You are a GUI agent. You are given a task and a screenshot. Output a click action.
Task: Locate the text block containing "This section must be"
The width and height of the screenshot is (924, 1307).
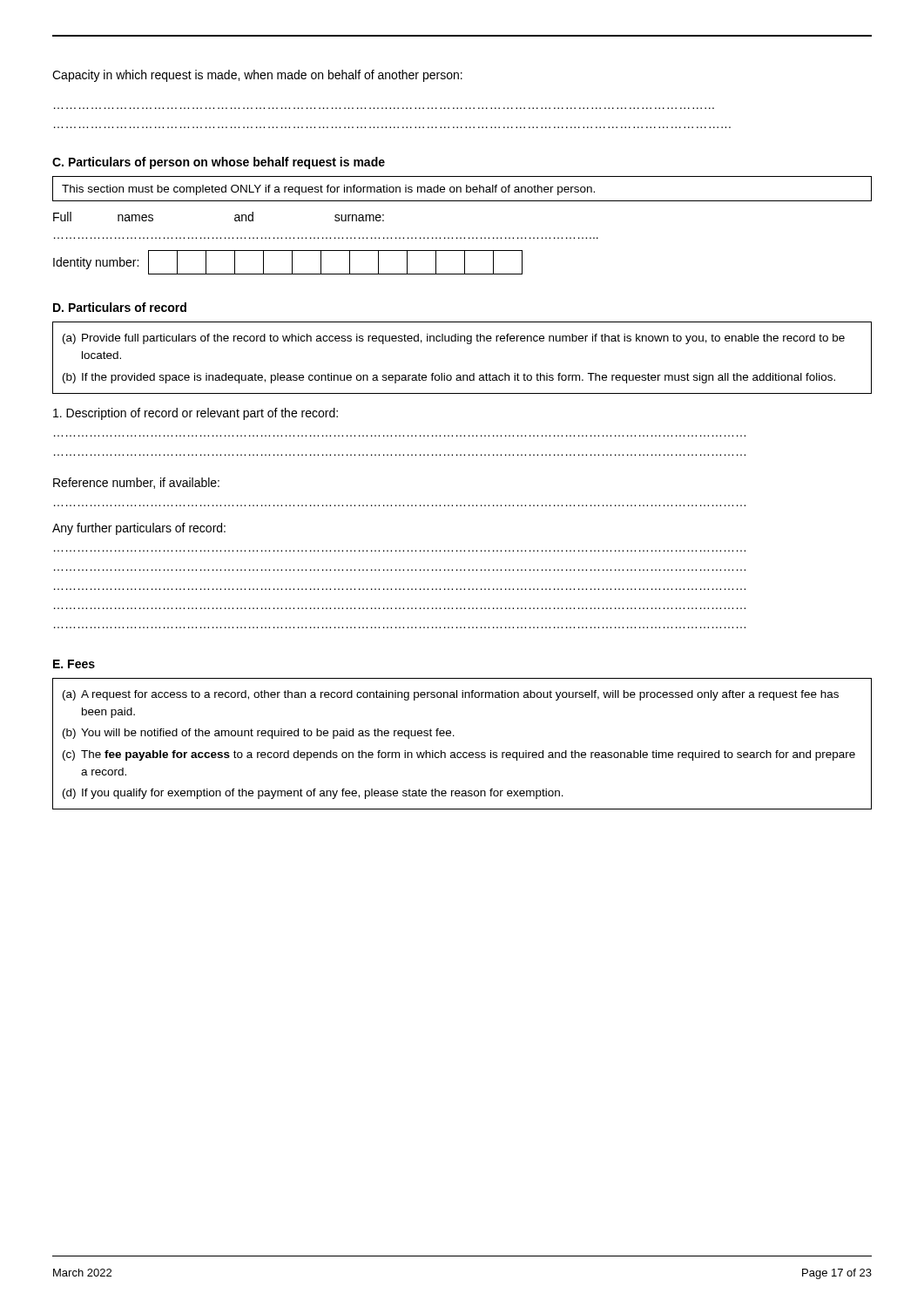click(x=329, y=189)
